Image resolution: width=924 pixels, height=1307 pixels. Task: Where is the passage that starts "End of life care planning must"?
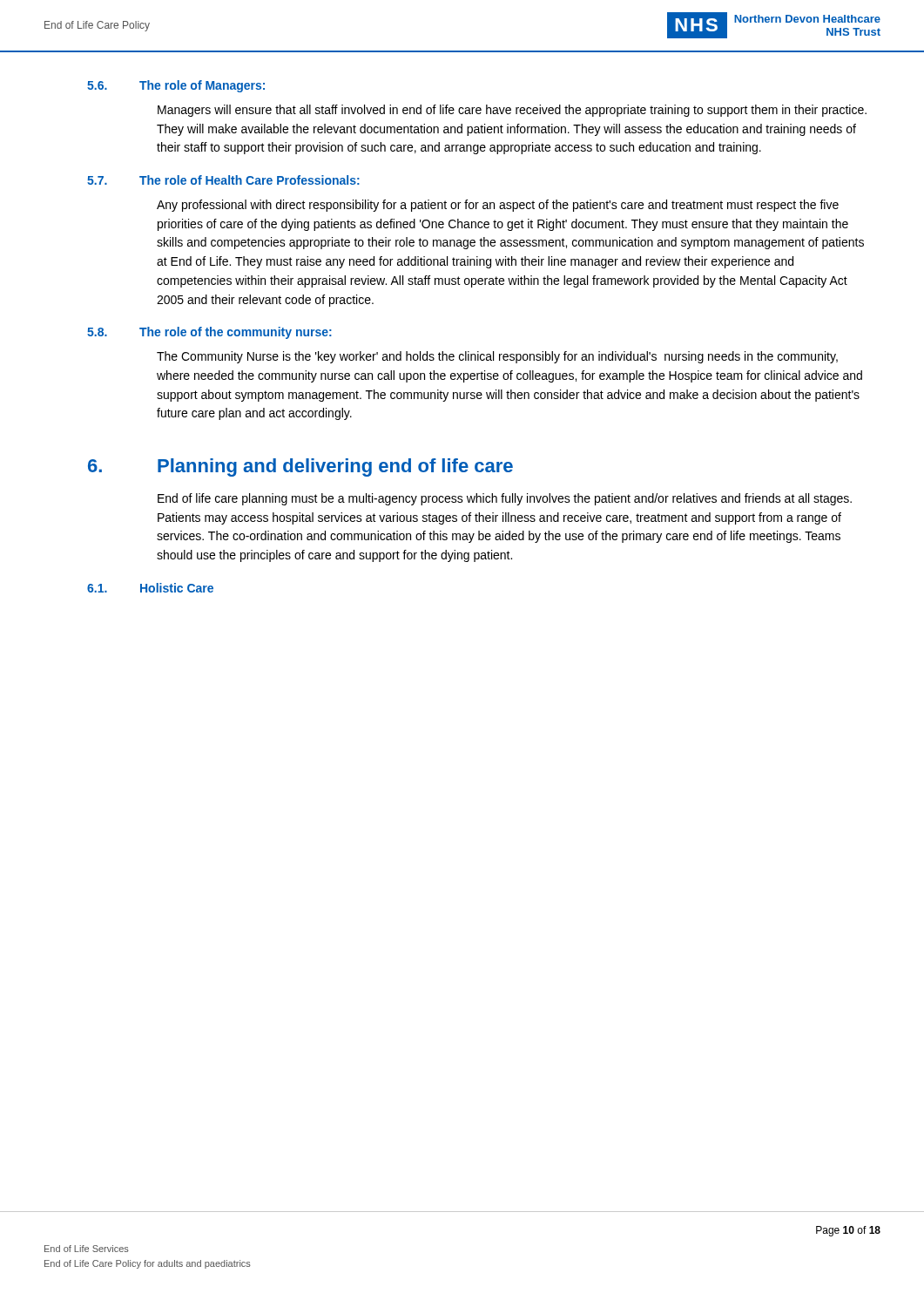coord(505,527)
